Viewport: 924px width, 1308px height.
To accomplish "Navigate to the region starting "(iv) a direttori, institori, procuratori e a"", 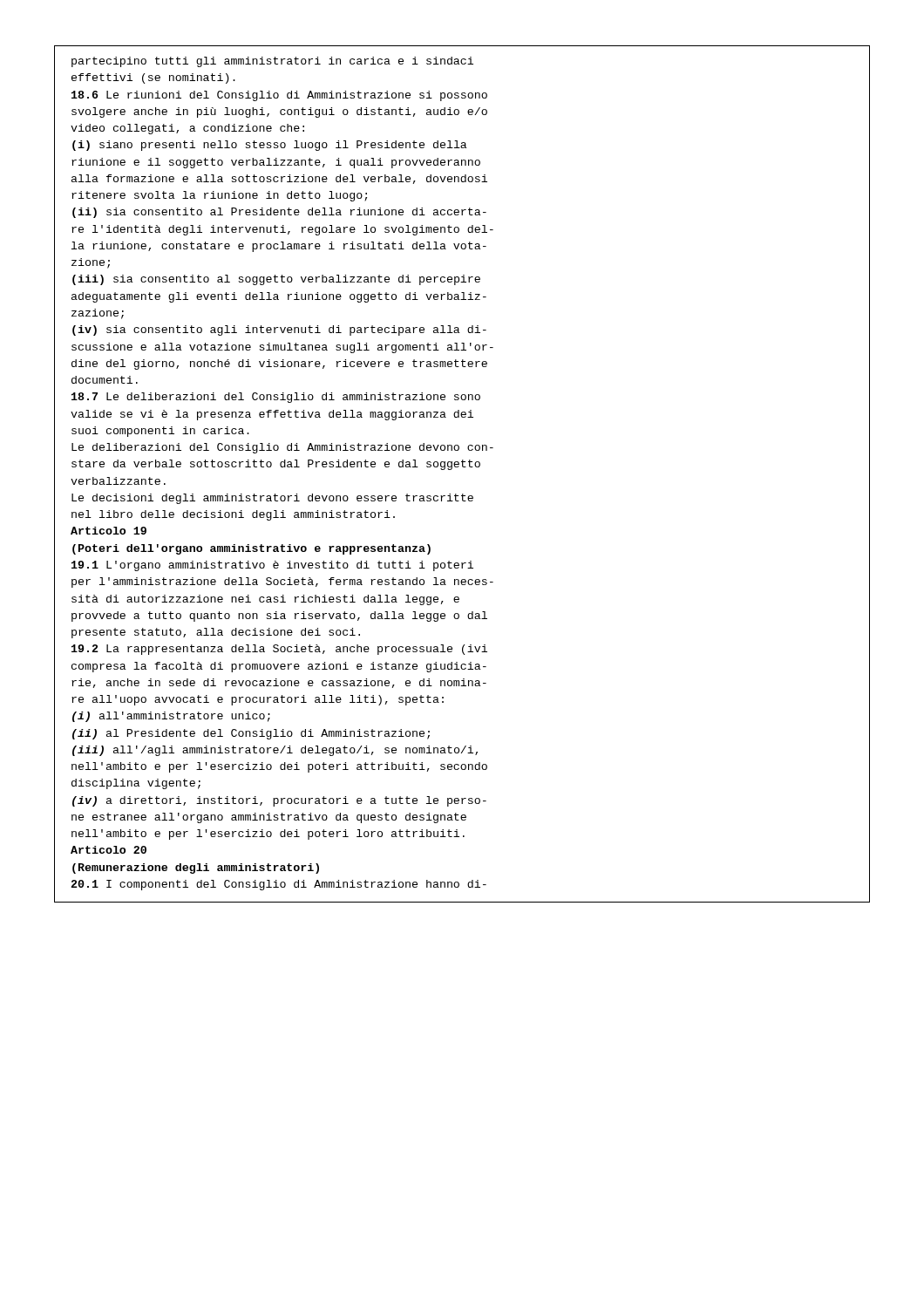I will pyautogui.click(x=462, y=818).
